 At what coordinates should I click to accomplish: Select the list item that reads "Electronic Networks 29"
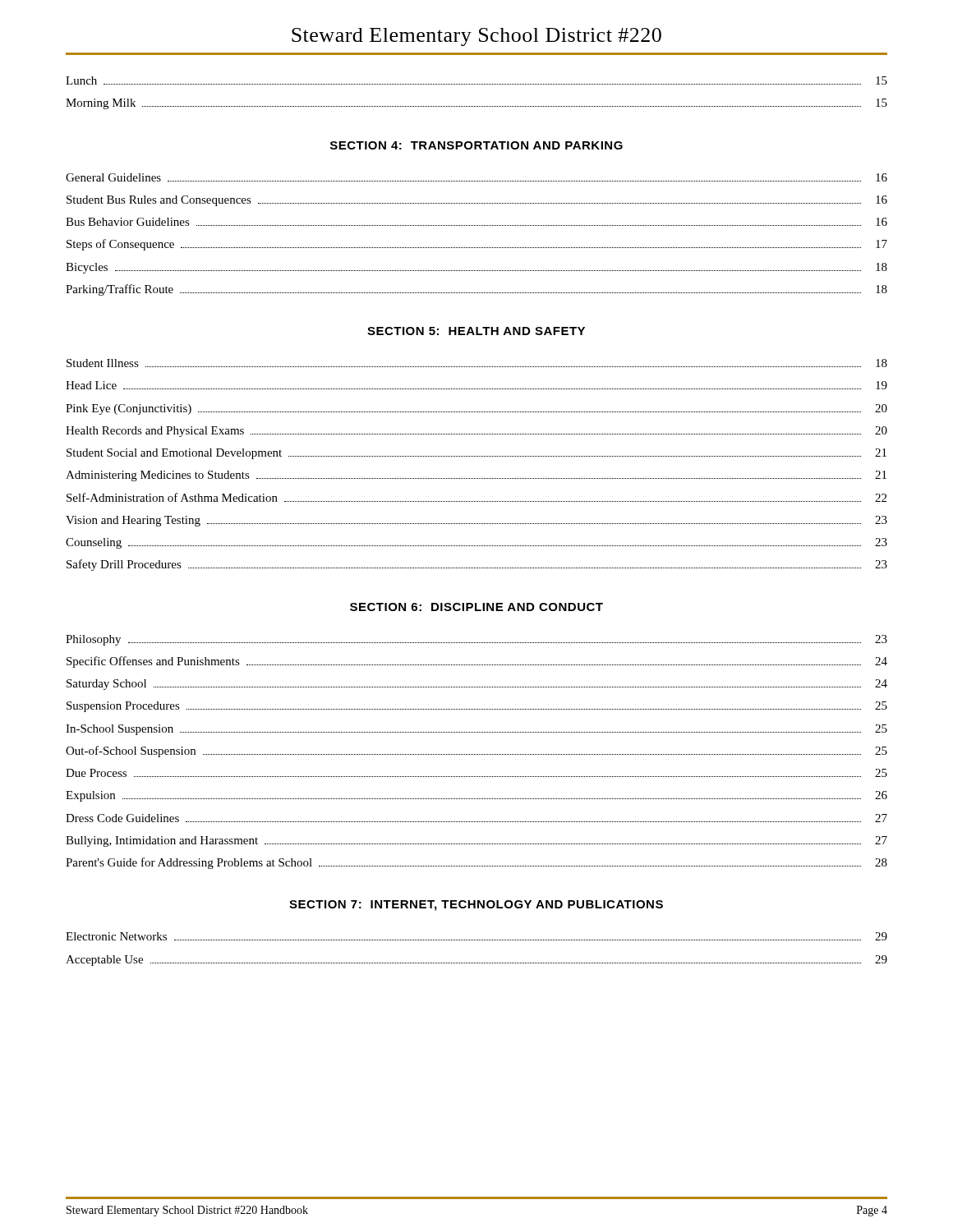476,937
